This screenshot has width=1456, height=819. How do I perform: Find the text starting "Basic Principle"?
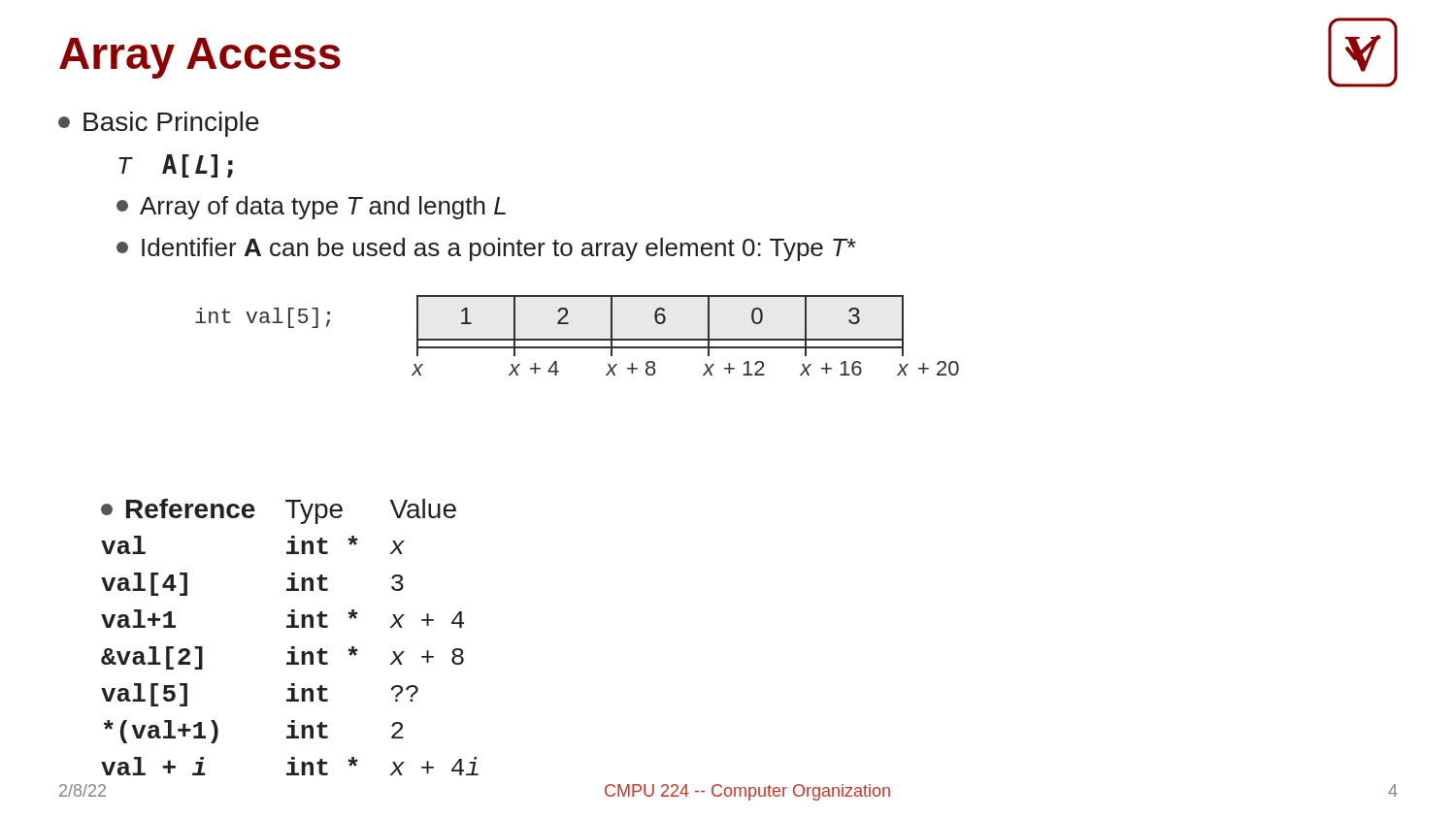159,122
